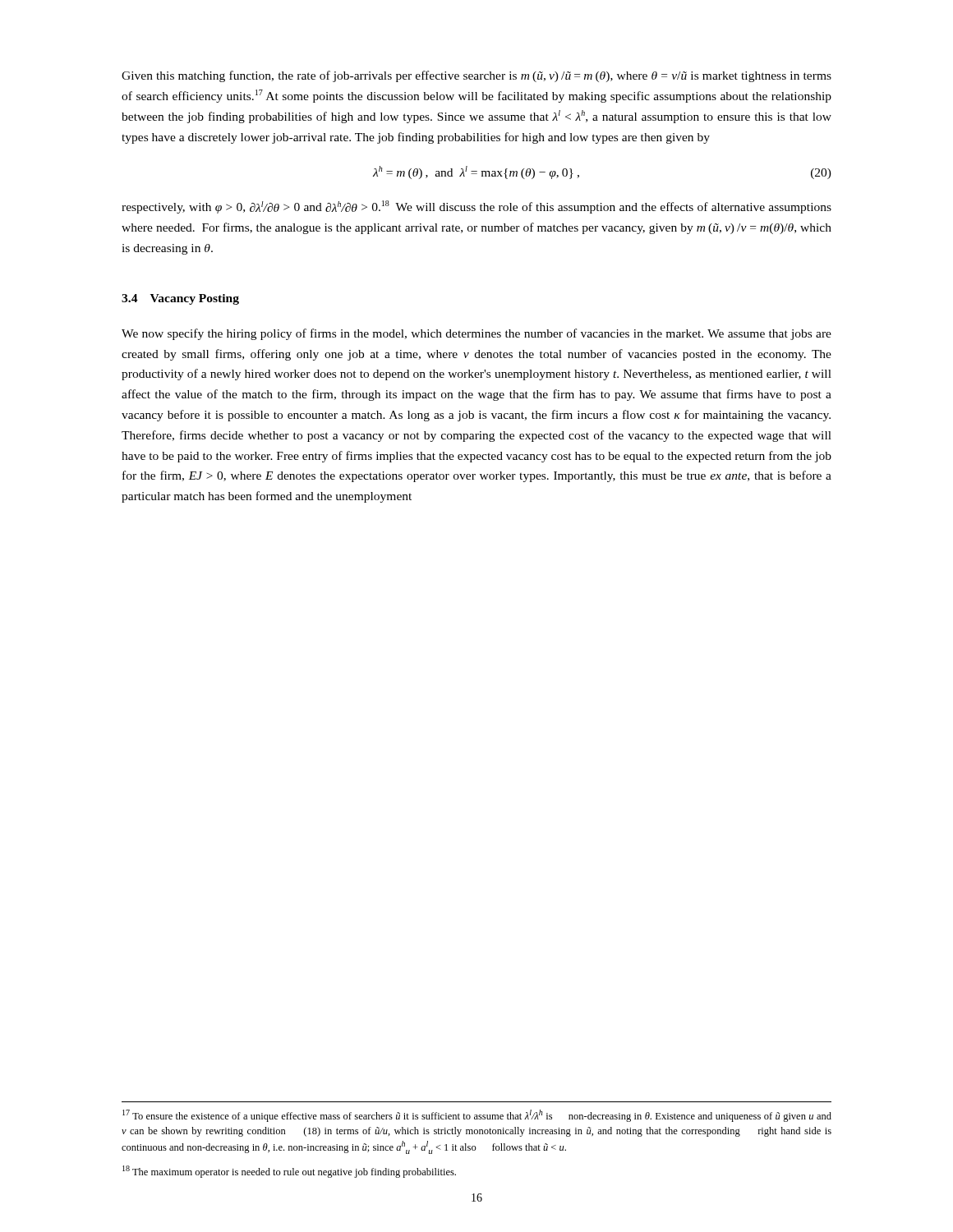This screenshot has height=1232, width=953.
Task: Locate a formula
Action: pos(476,172)
